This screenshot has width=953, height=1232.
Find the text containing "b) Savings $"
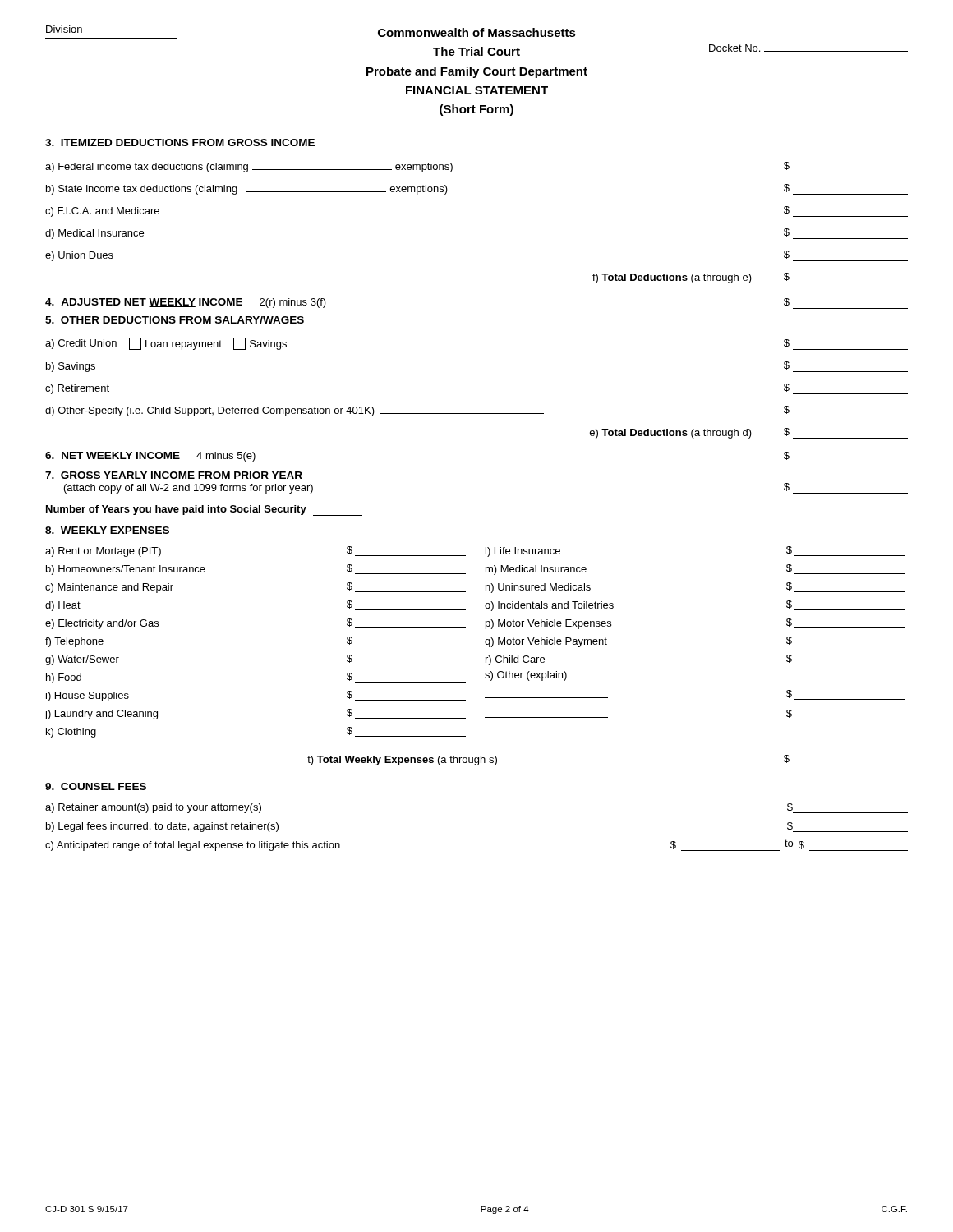[x=68, y=367]
